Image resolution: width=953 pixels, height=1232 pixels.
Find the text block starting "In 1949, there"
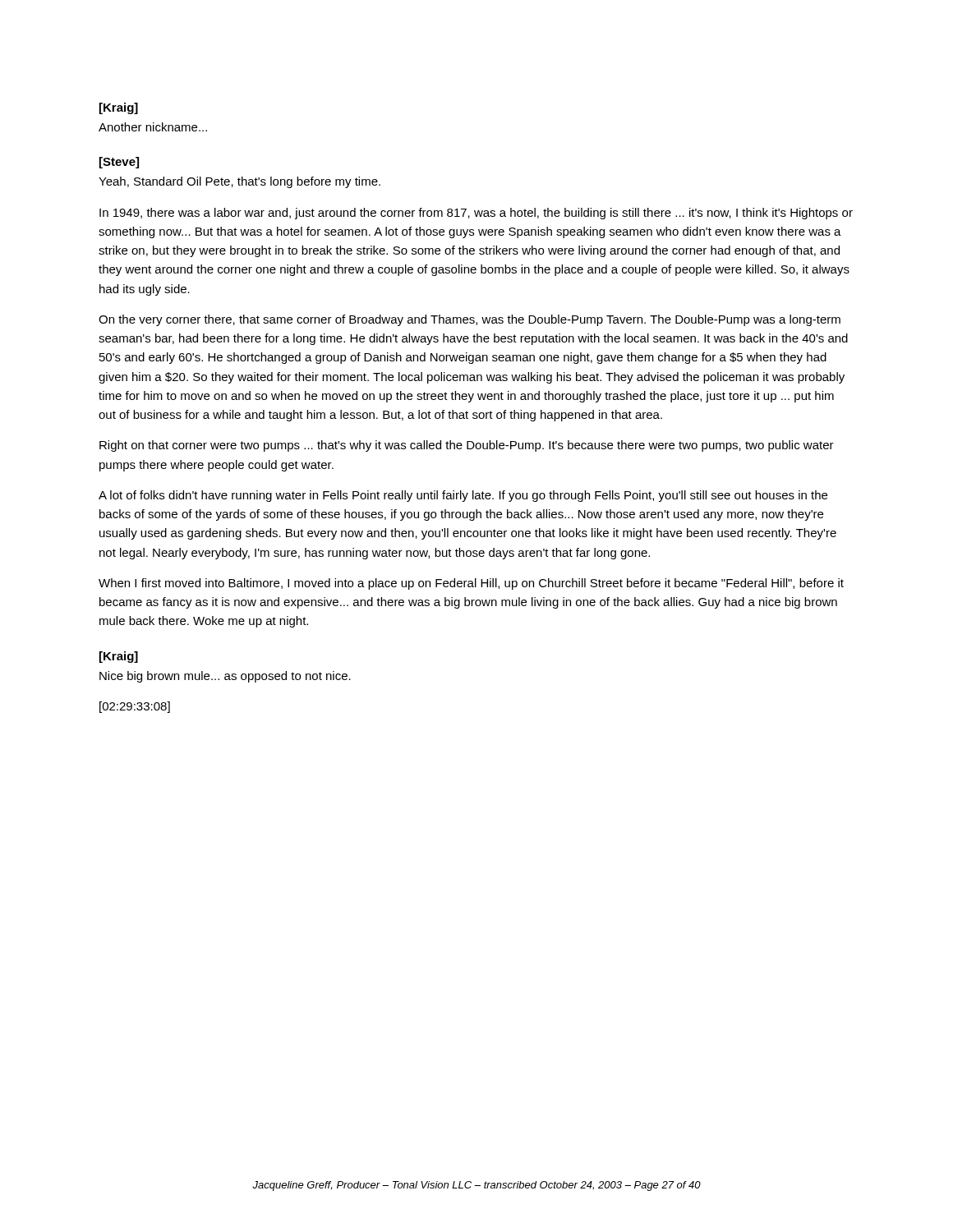click(476, 250)
